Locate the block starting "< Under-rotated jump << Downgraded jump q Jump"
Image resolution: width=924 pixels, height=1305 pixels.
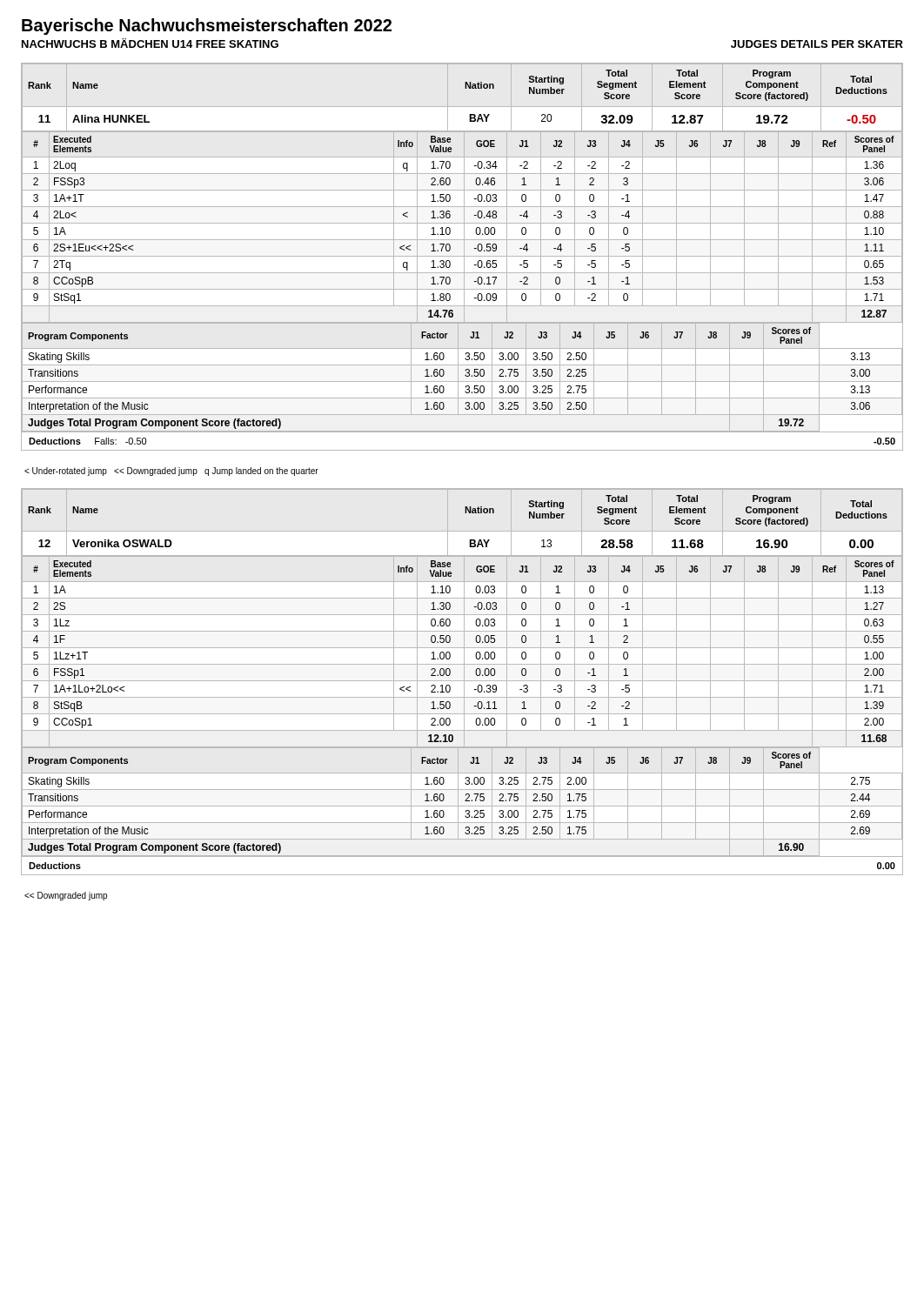(x=171, y=471)
